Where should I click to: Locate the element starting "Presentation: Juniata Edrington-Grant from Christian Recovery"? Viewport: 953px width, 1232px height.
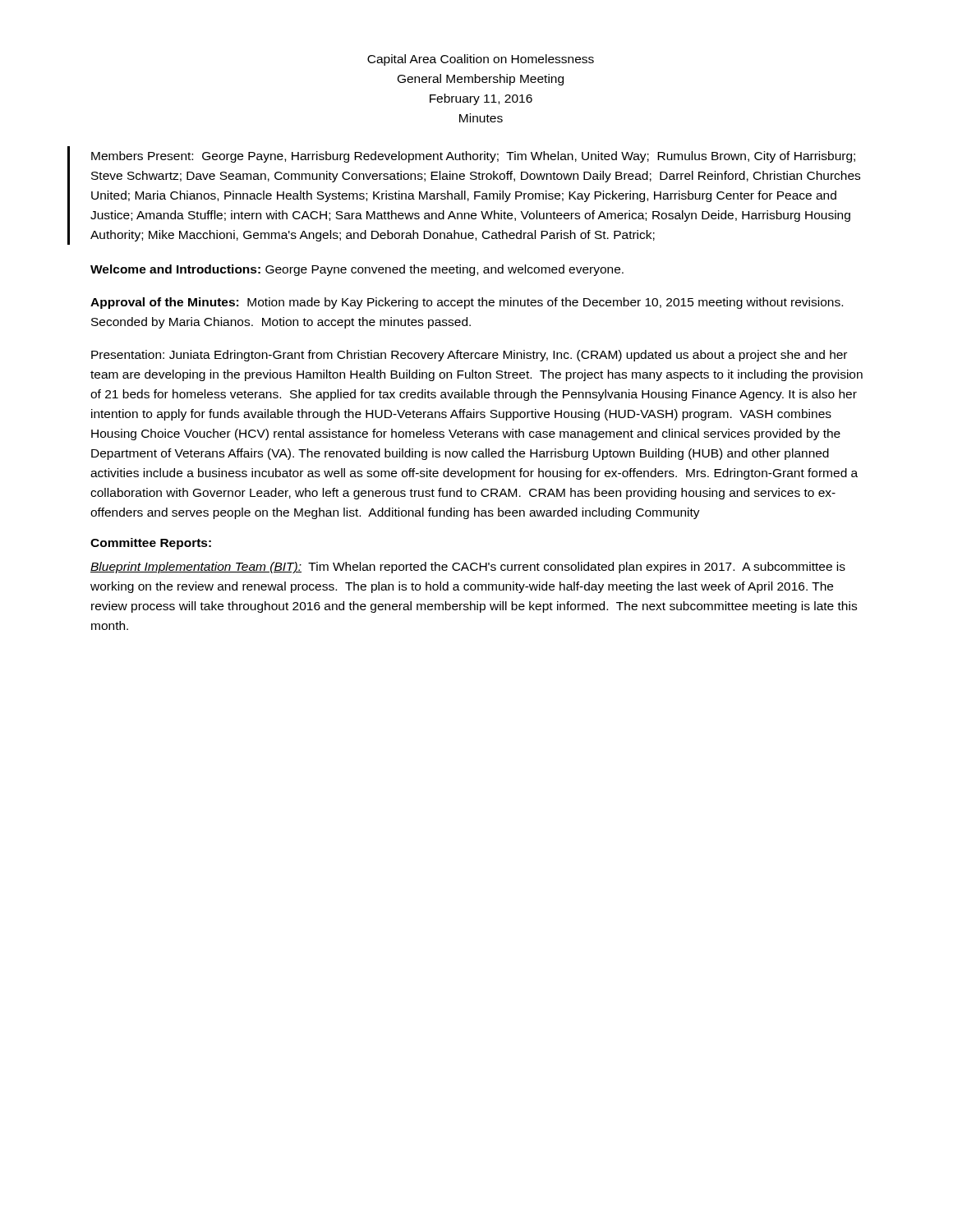click(477, 433)
